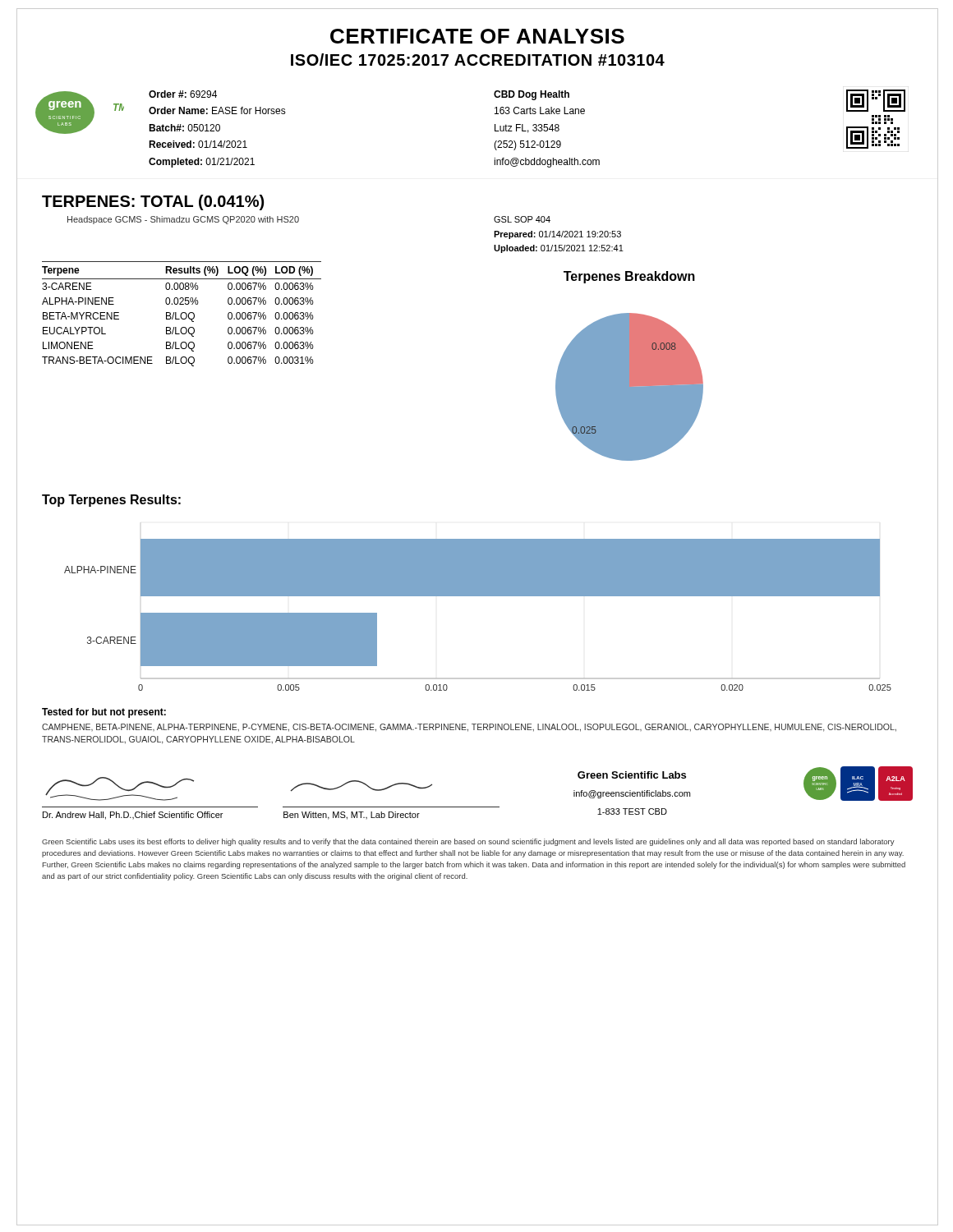Click on the bar chart
Screen dimensions: 1232x953
pyautogui.click(x=477, y=606)
